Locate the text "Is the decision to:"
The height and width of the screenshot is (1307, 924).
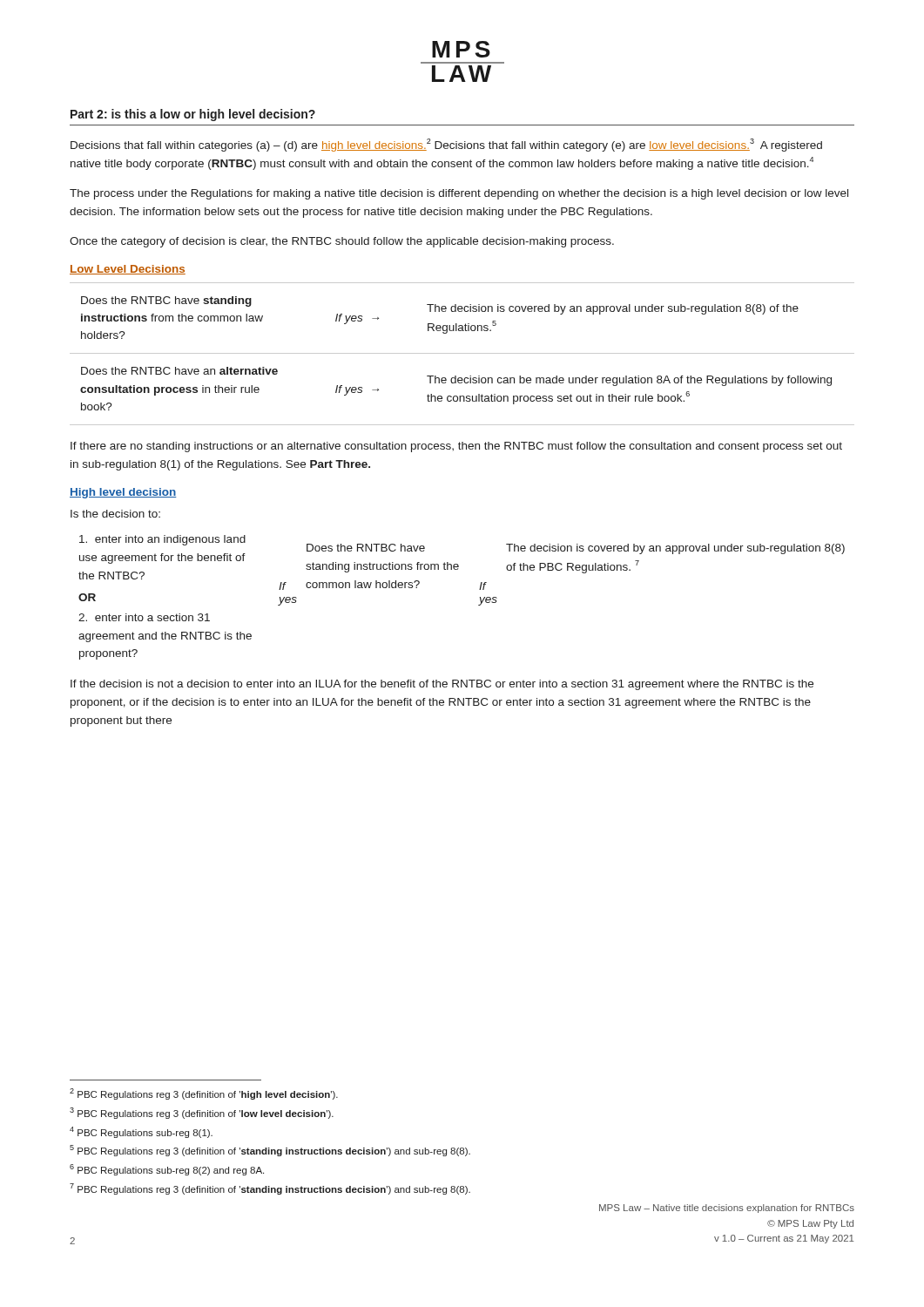[x=115, y=514]
